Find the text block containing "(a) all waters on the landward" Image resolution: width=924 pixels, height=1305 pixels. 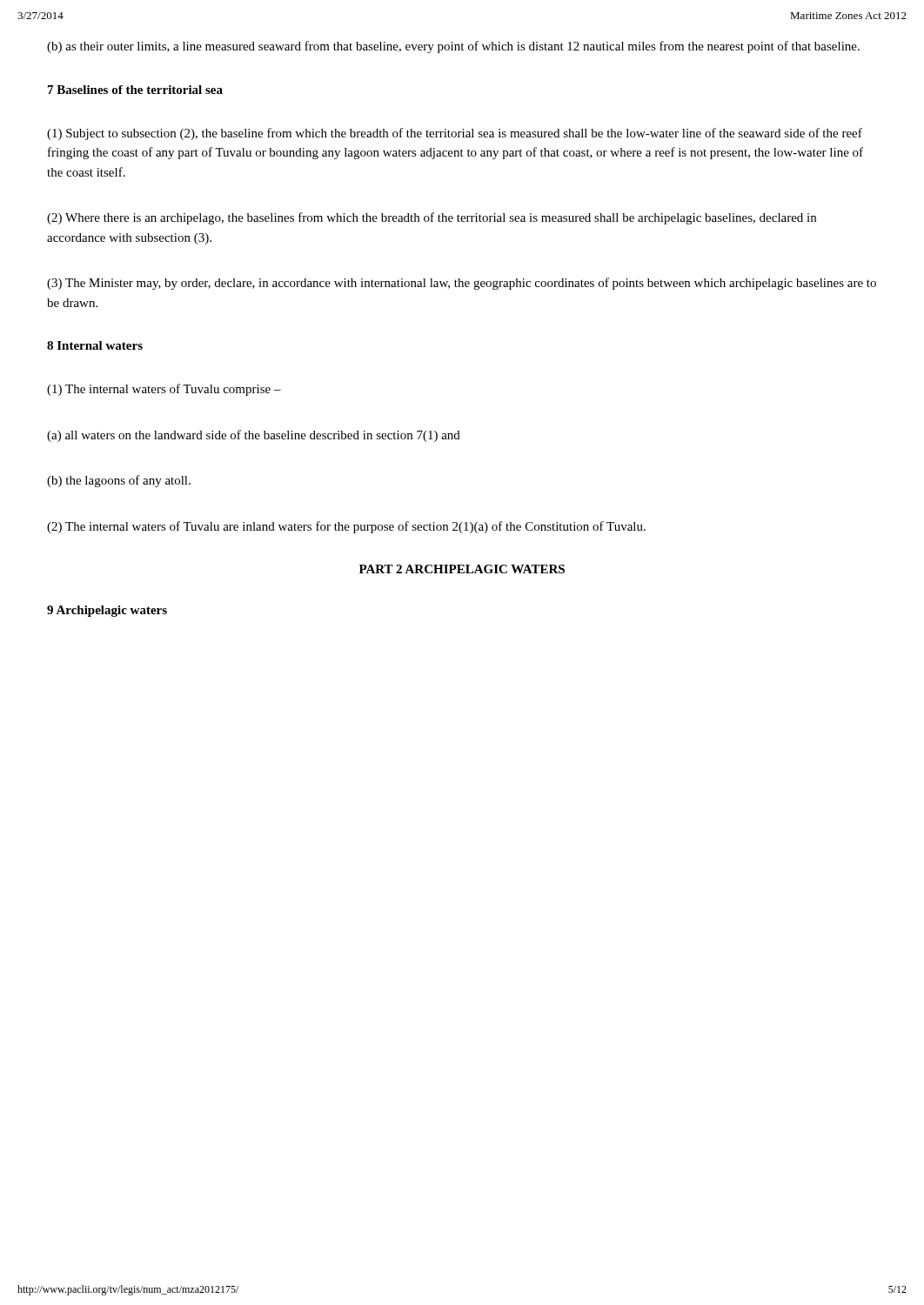coord(254,435)
